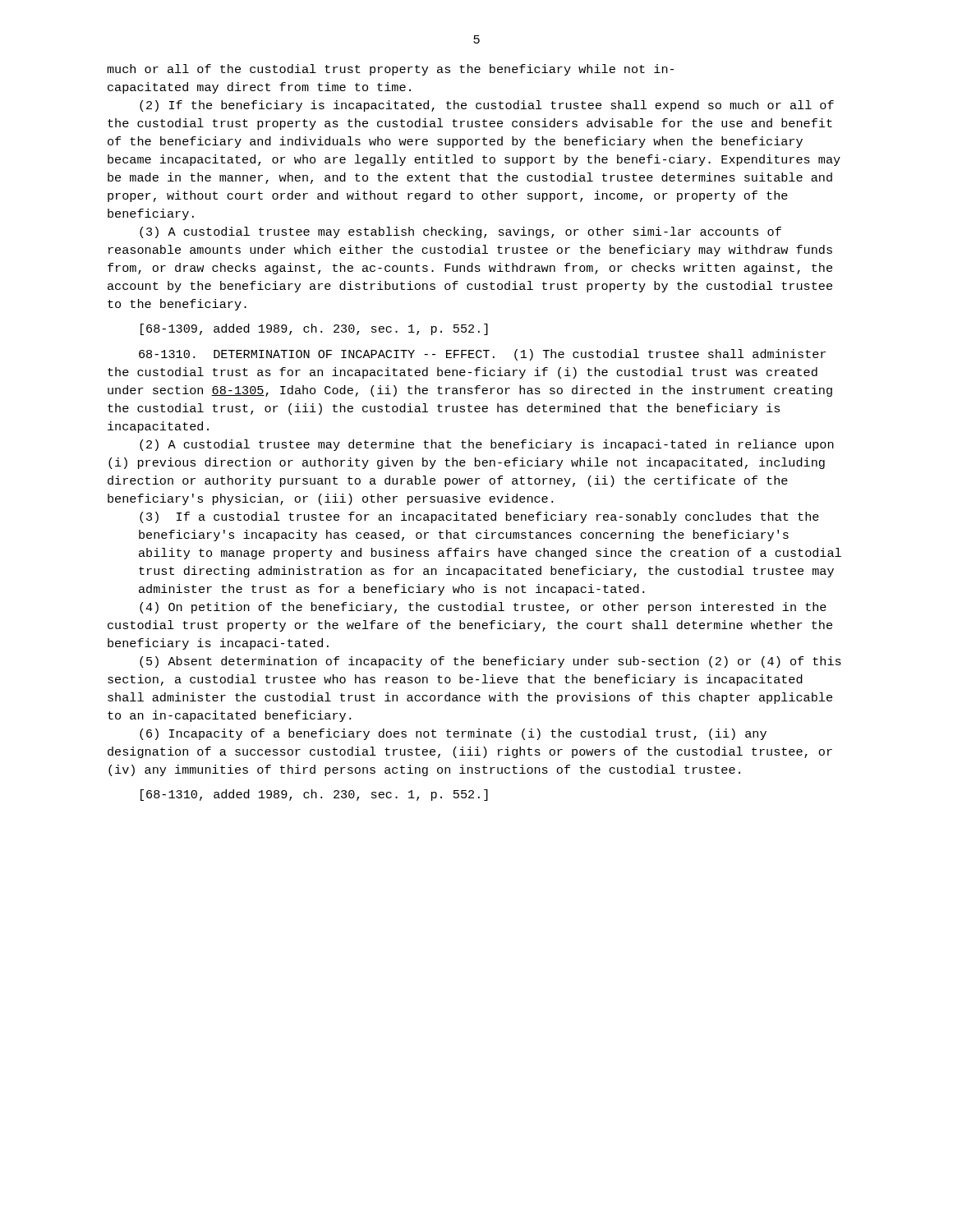This screenshot has width=953, height=1232.
Task: Click the passage that begins "(3) If a custodial trustee for"
Action: [x=492, y=553]
